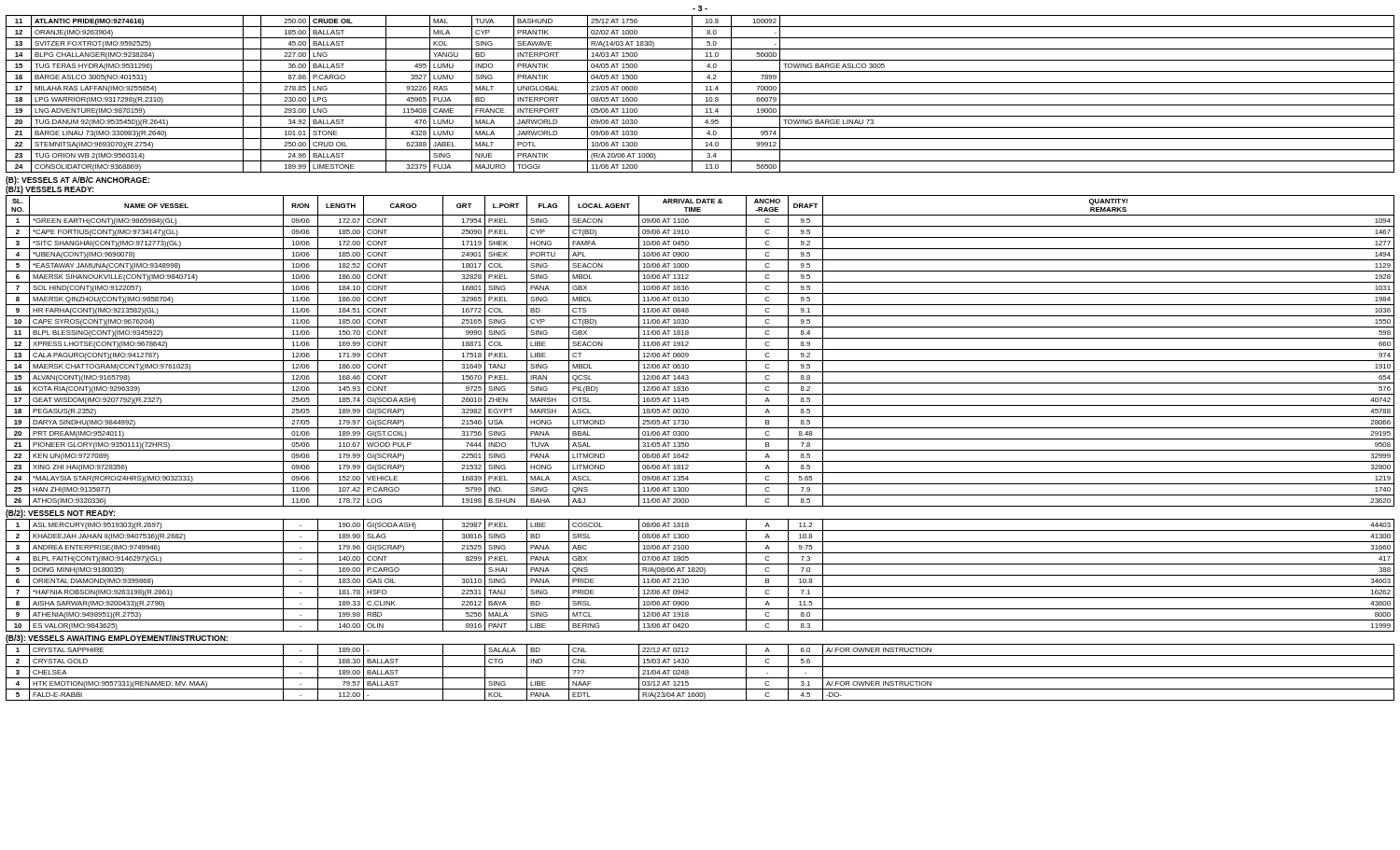Find "(B/3): VESSELS AWAITING EMPLOYEMENT/INSTRUCTION:" on this page
The width and height of the screenshot is (1400, 850).
coord(117,638)
